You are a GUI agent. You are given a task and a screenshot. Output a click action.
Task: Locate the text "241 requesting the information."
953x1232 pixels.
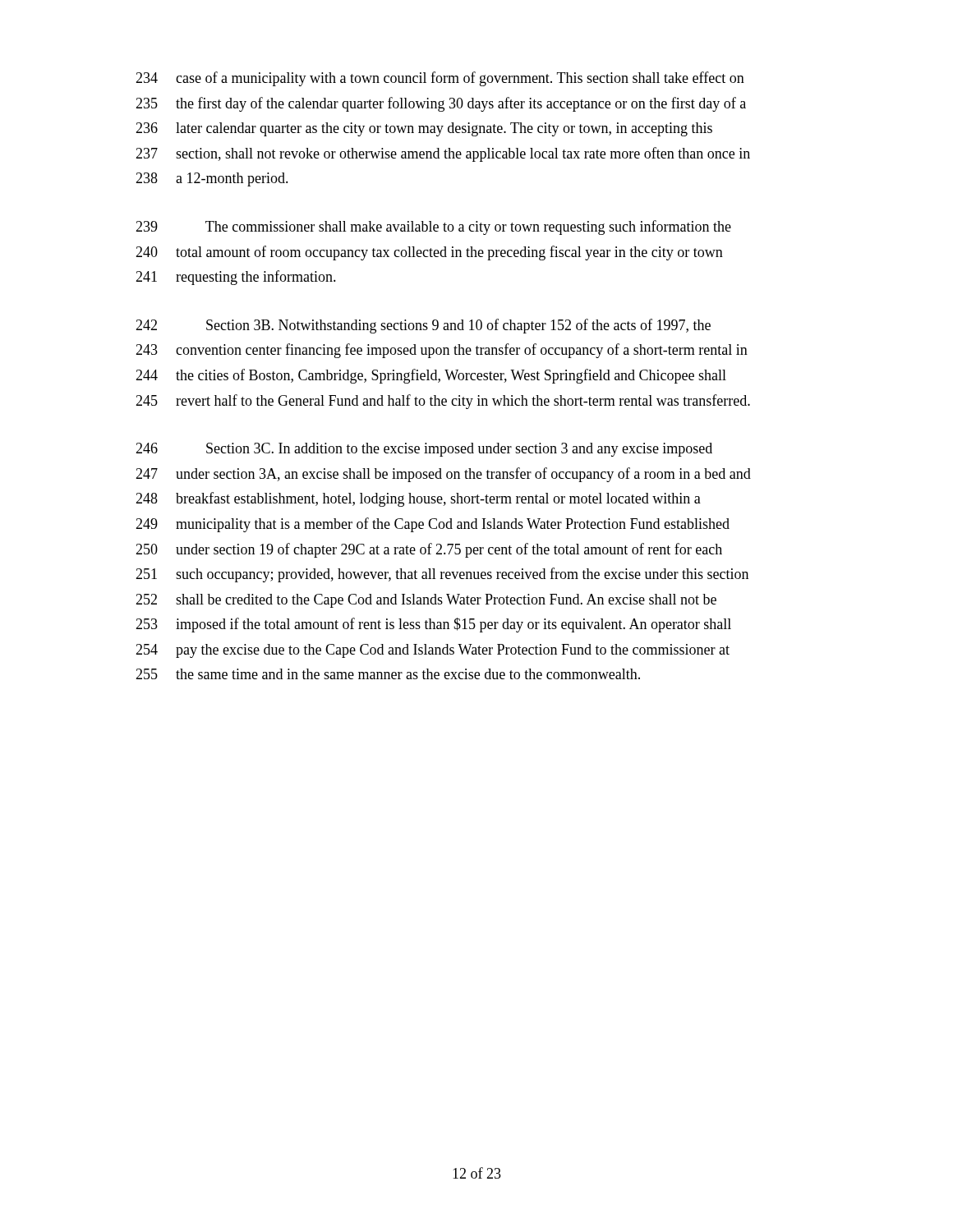point(236,278)
